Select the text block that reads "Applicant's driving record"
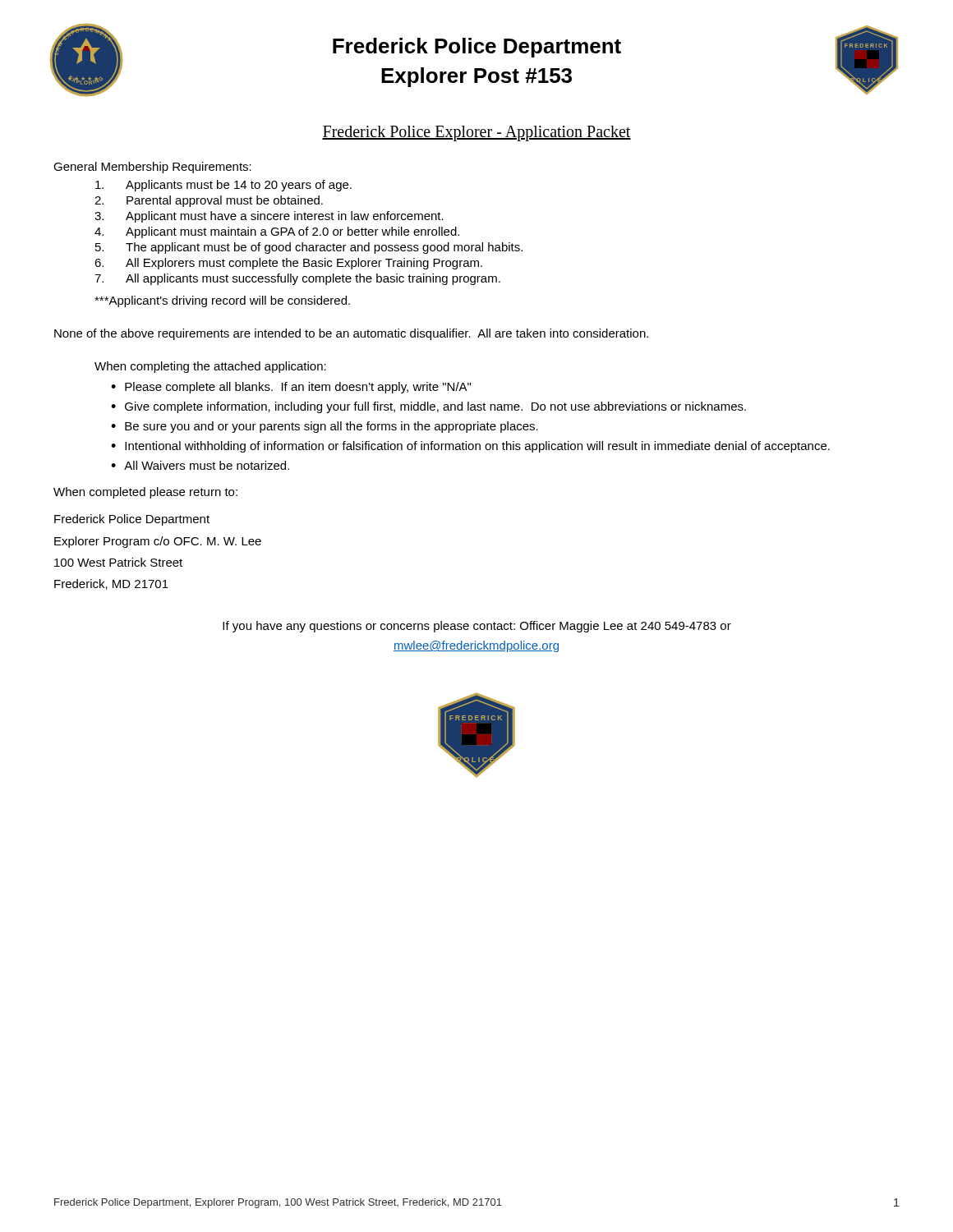 click(223, 300)
